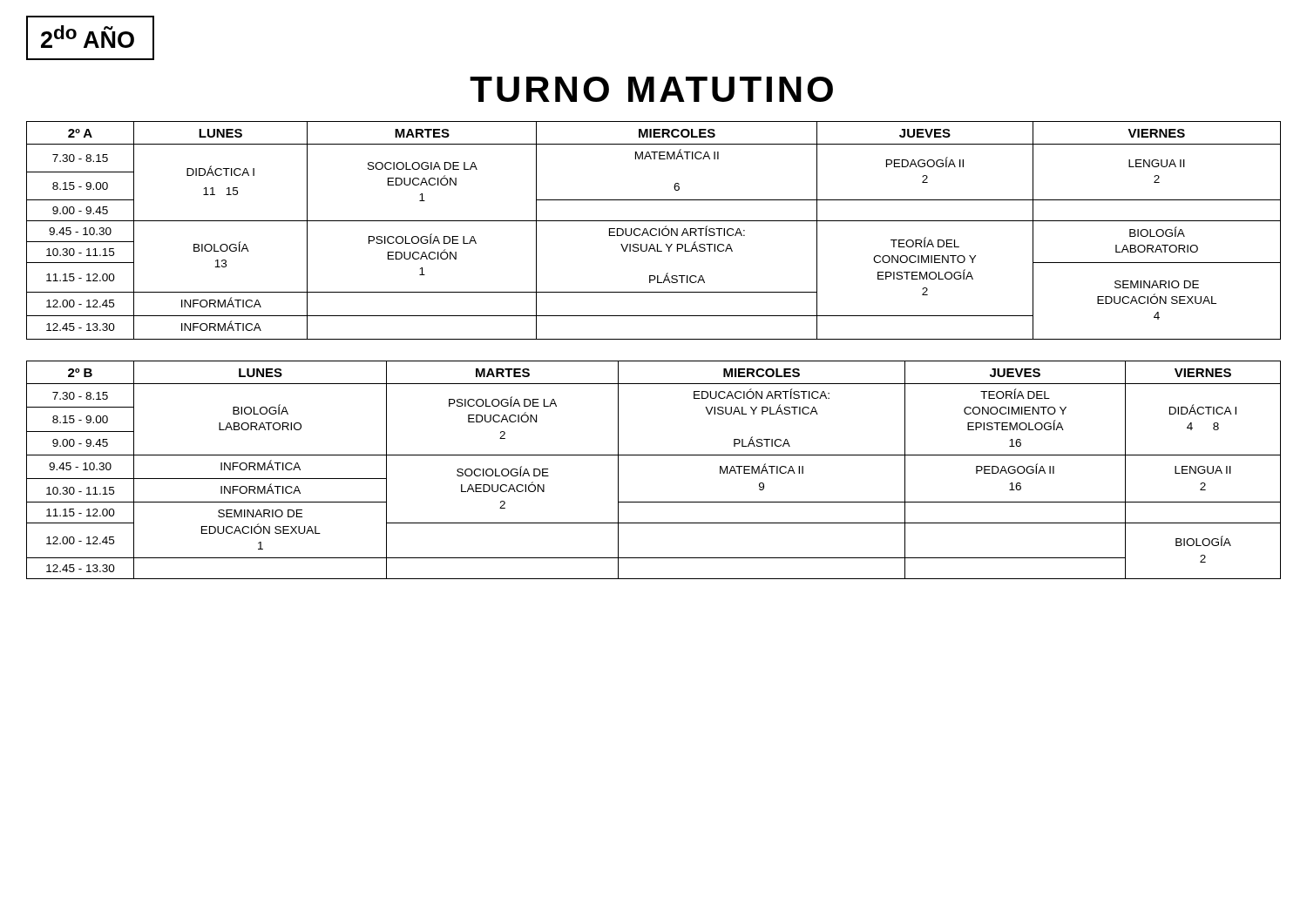The height and width of the screenshot is (924, 1307).
Task: Find the title containing "2do AÑO"
Action: [x=88, y=37]
